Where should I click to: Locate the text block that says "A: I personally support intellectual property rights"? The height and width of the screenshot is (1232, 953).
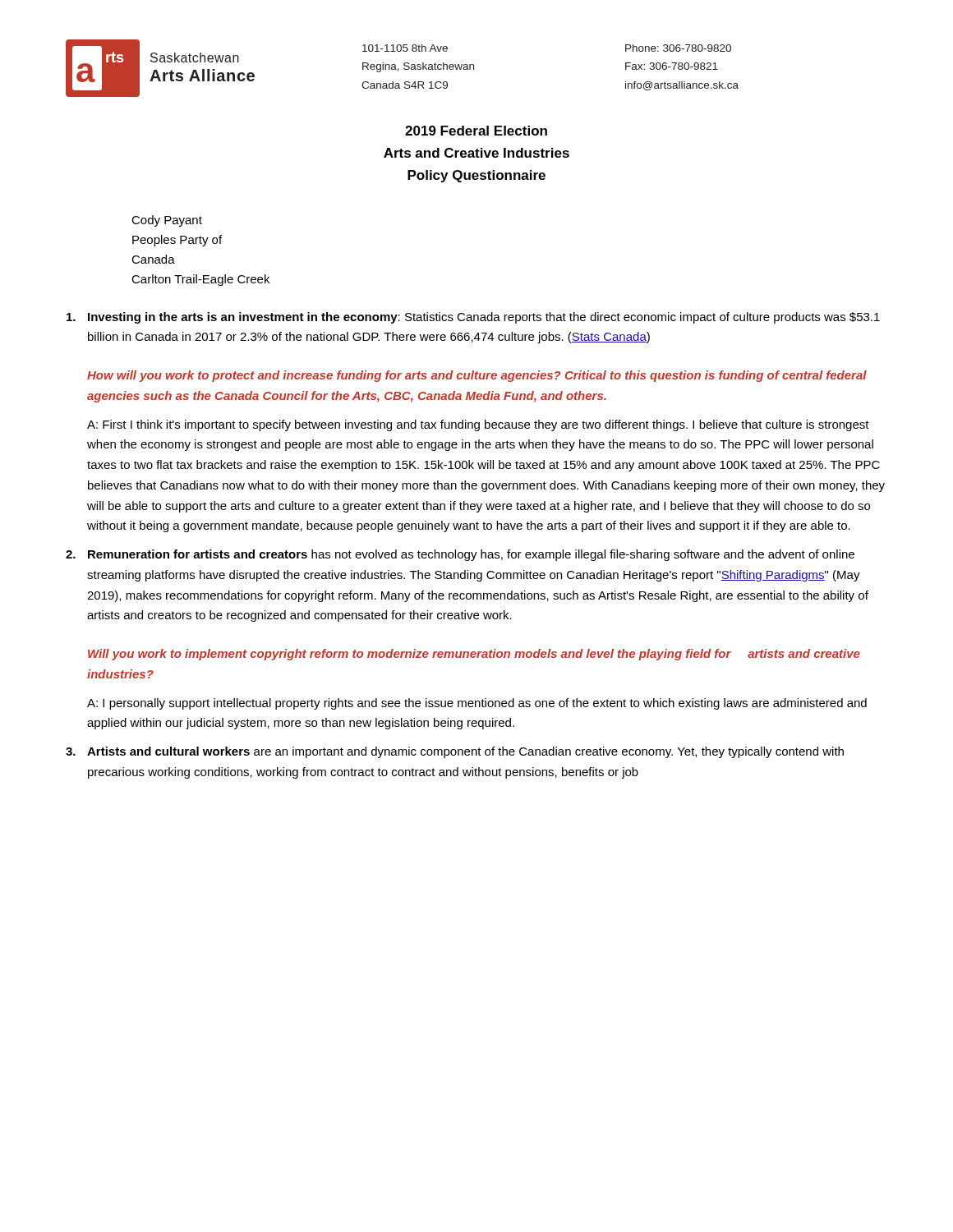[x=477, y=712]
